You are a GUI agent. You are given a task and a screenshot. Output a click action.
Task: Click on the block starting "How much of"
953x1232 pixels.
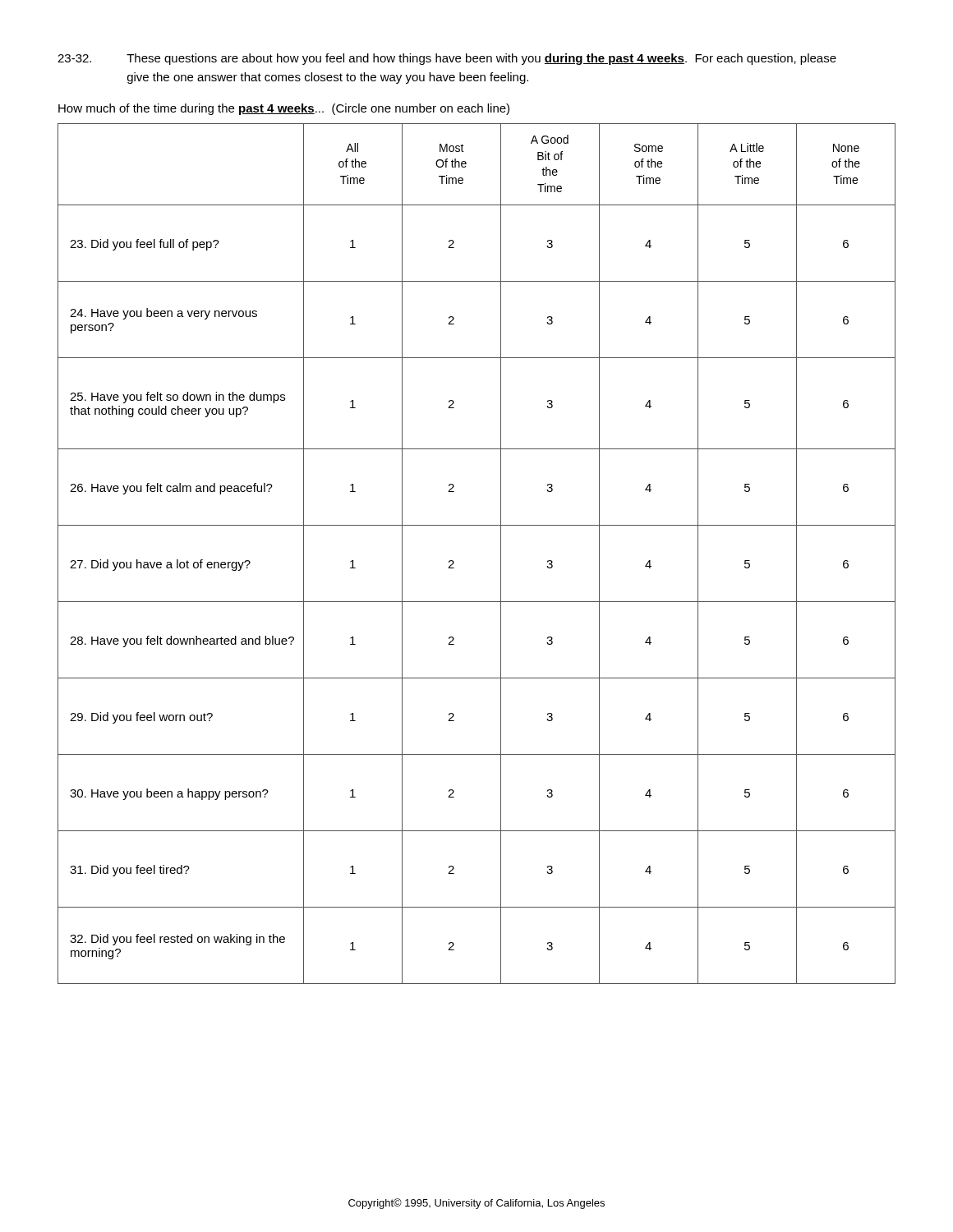pyautogui.click(x=284, y=108)
